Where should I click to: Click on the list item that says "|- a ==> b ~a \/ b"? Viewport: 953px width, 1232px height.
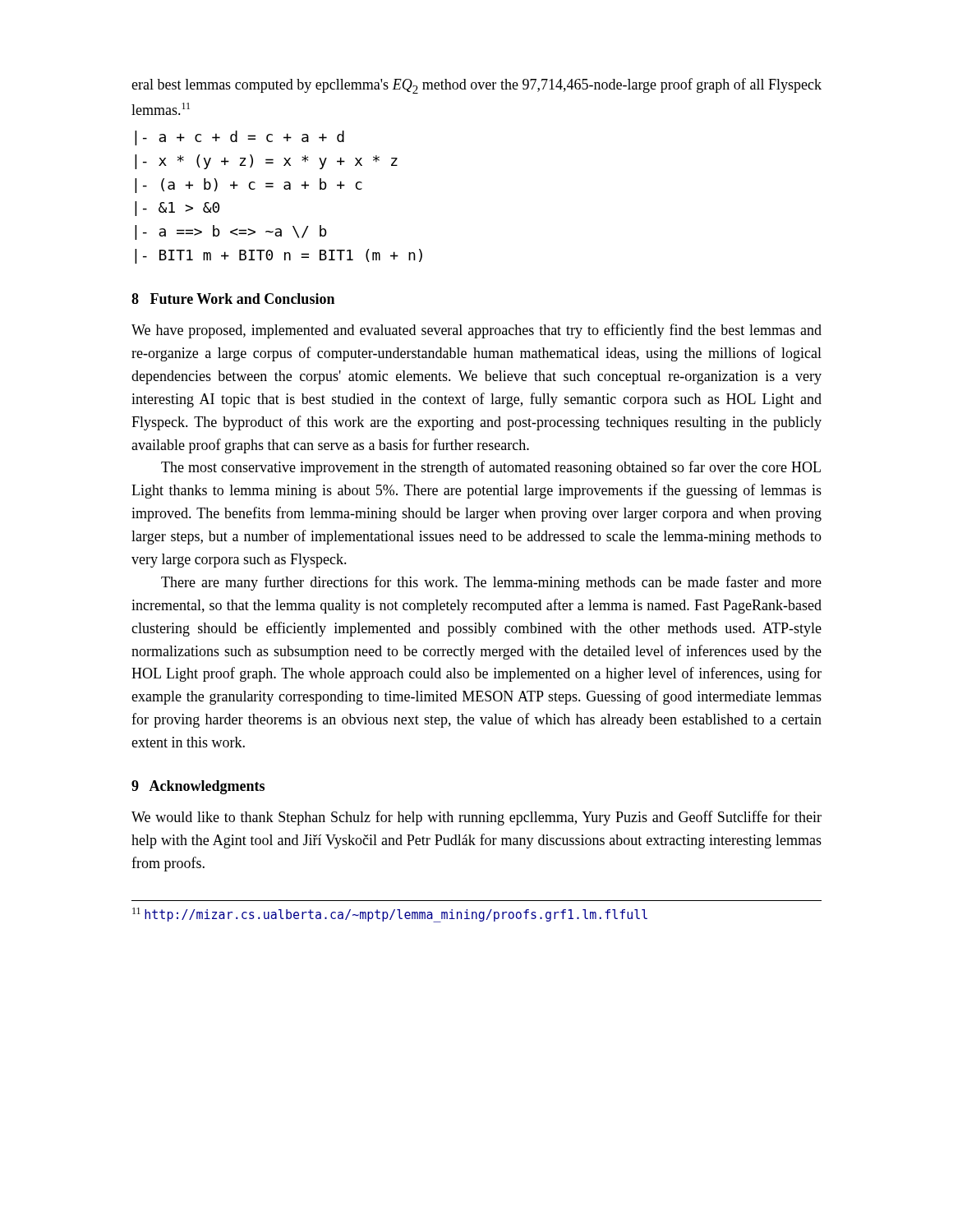click(x=231, y=232)
